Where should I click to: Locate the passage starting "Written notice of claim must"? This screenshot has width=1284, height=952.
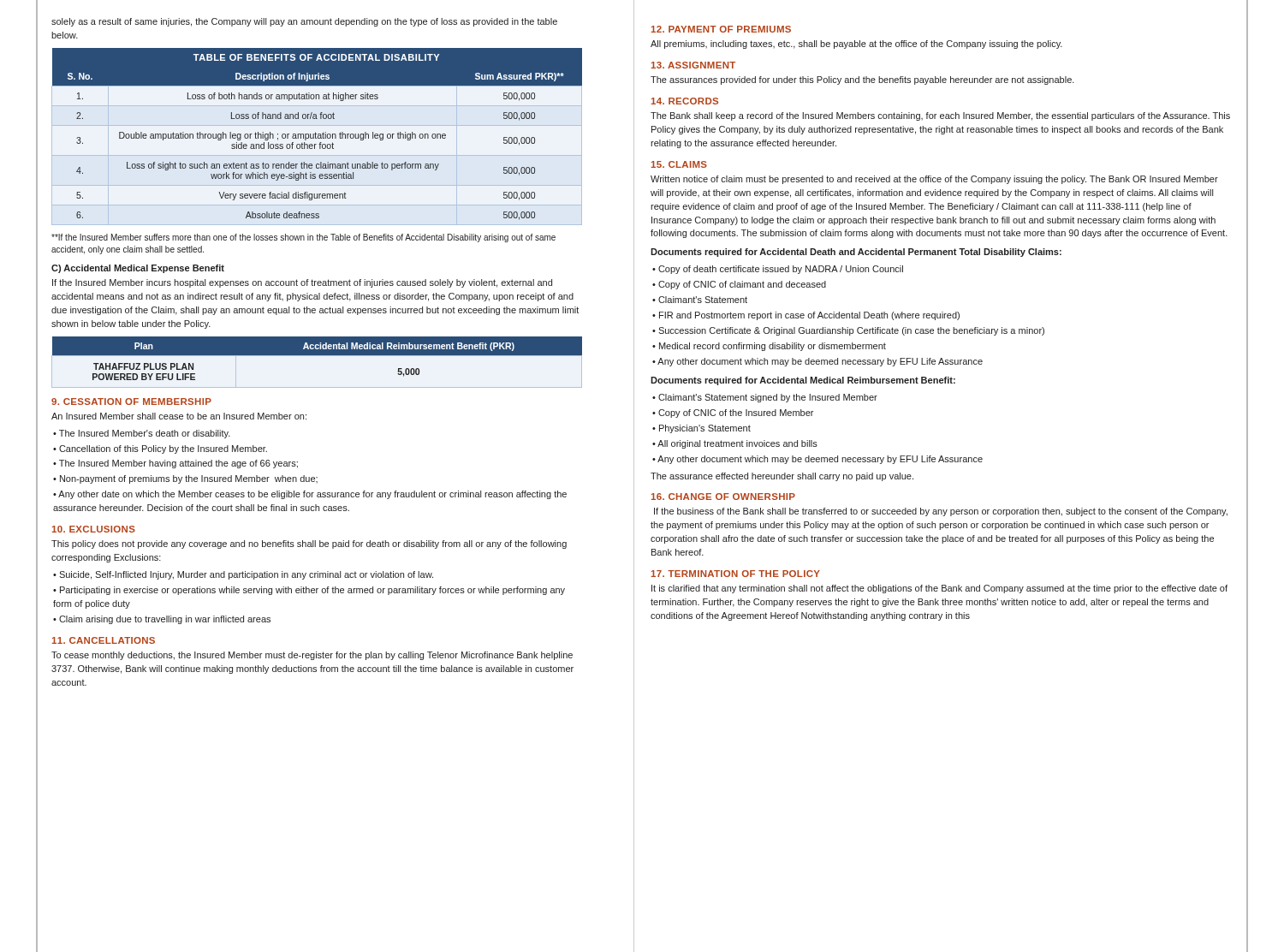click(939, 206)
